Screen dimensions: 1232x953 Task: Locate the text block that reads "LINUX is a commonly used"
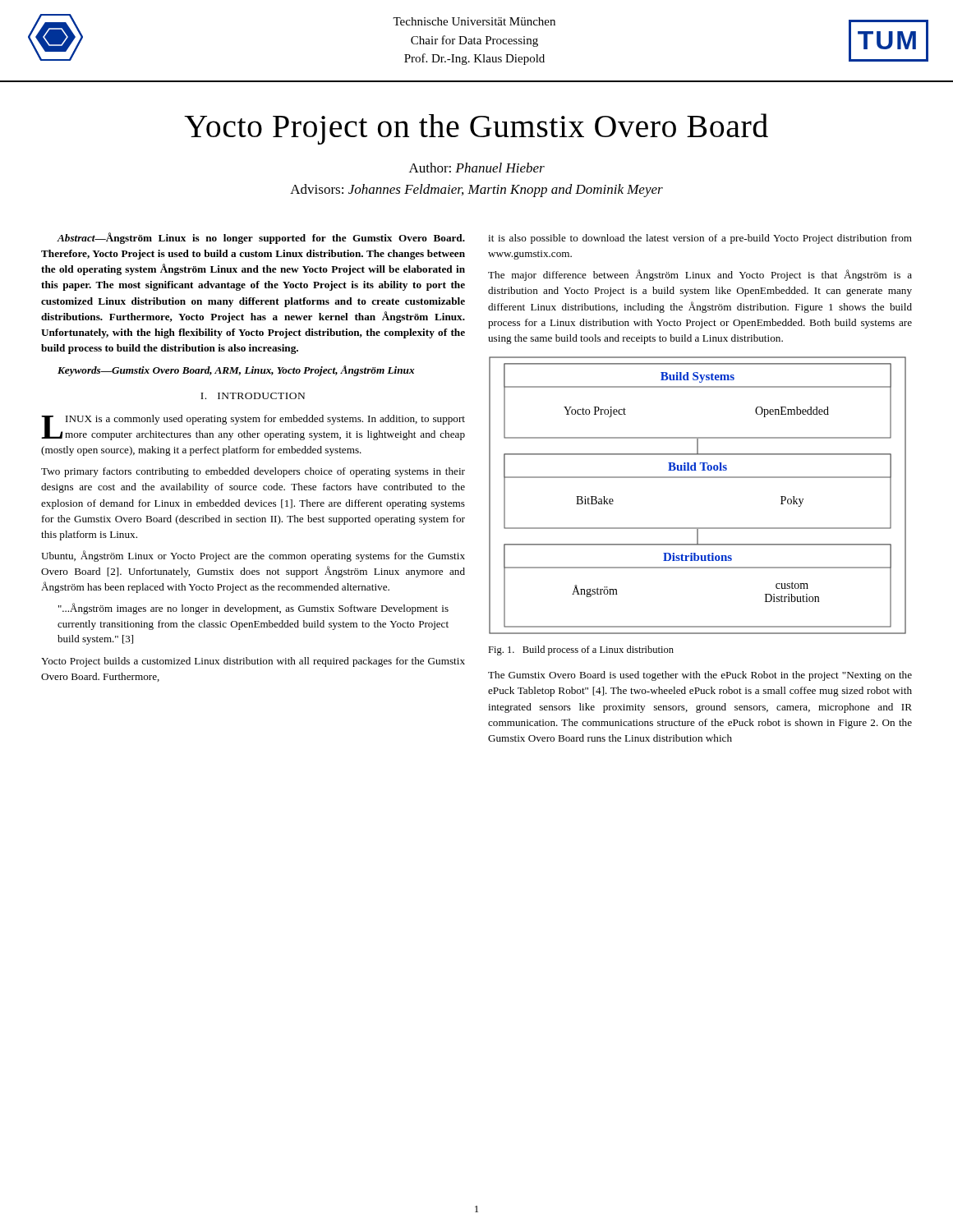(253, 433)
